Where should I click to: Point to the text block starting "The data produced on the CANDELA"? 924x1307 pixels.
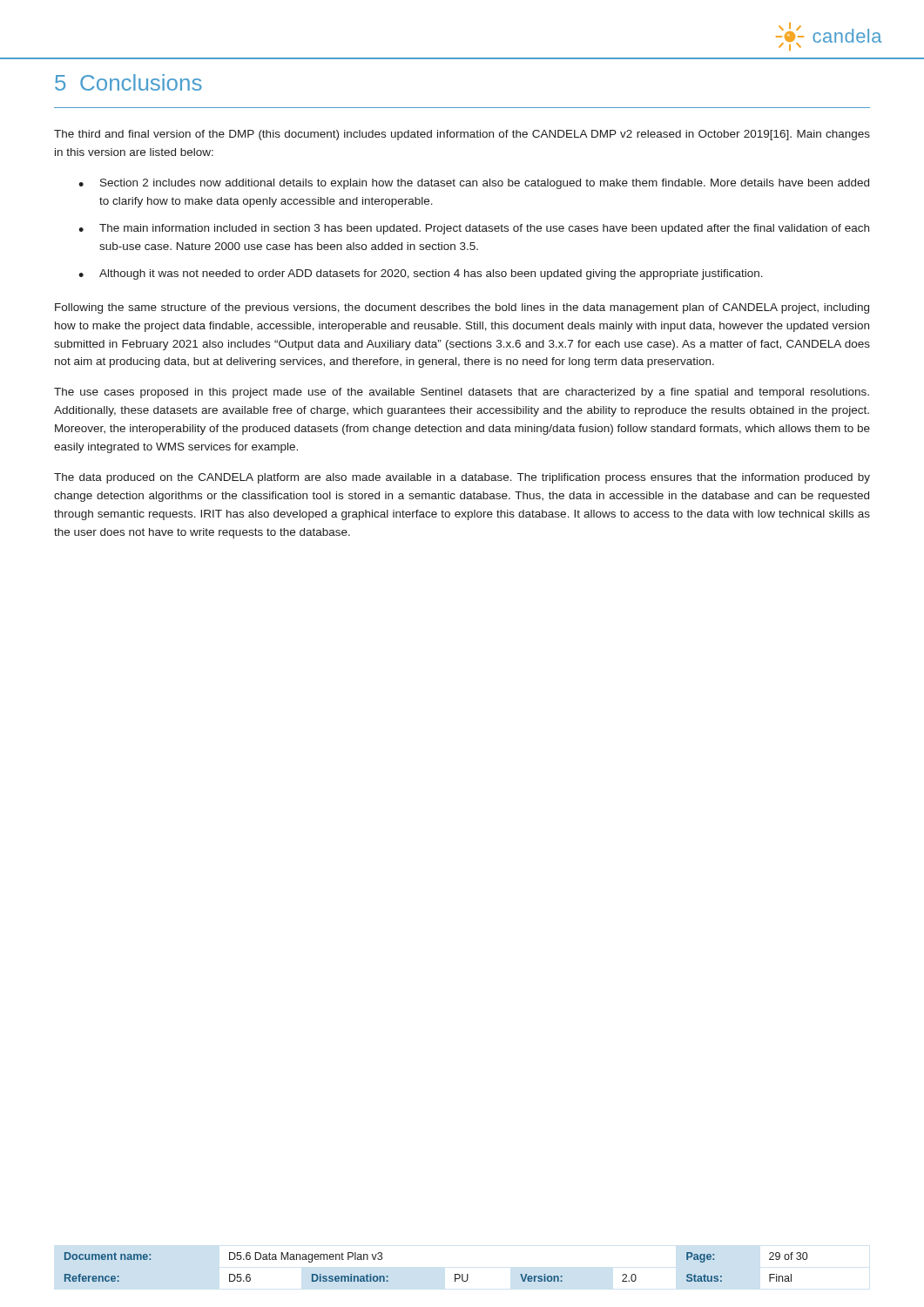coord(462,505)
